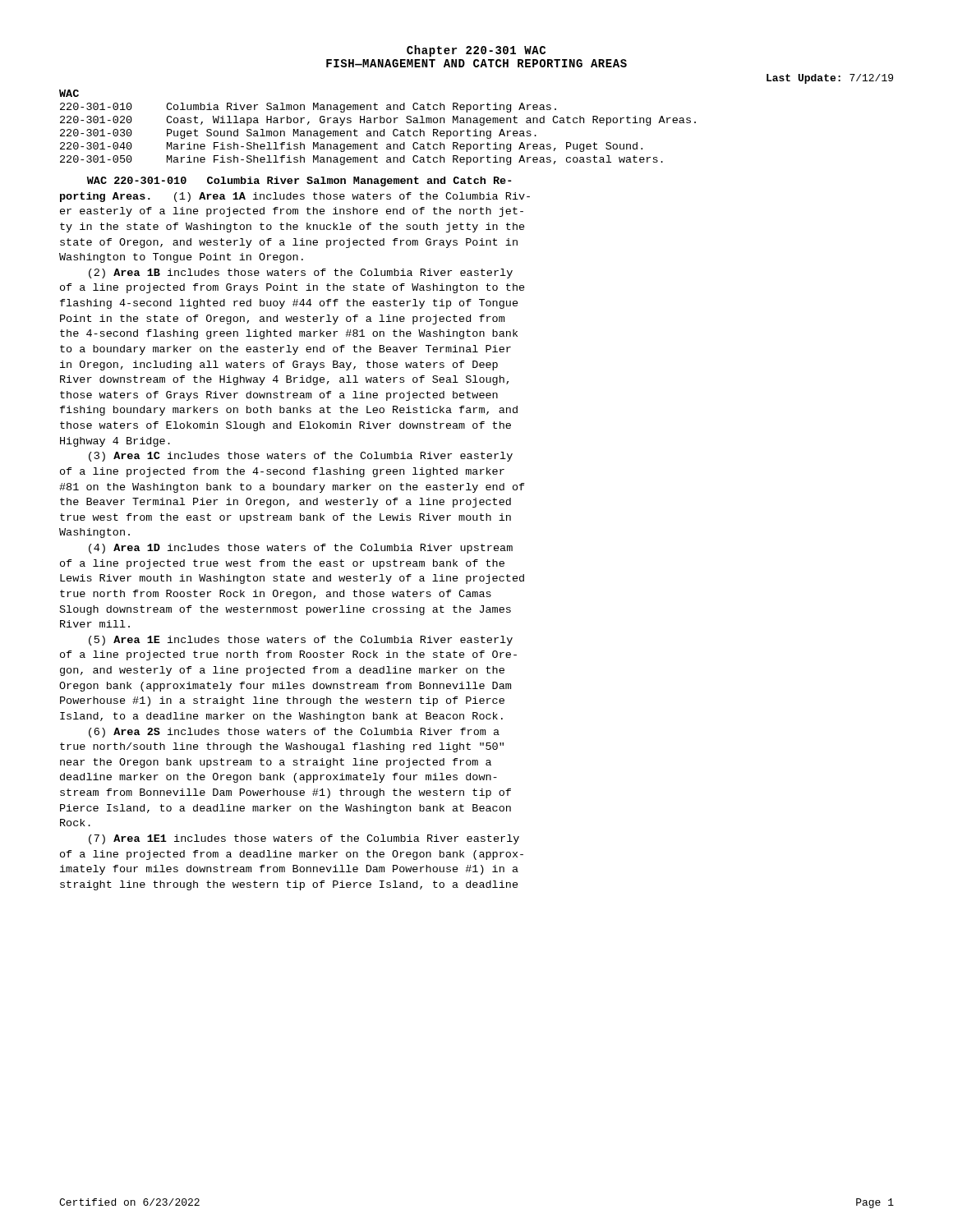Find the title on this page that starts "Chapter 220-301 WAC FISH—MANAGEMENT AND CATCH REPORTING"
This screenshot has height=1232, width=953.
(x=476, y=57)
